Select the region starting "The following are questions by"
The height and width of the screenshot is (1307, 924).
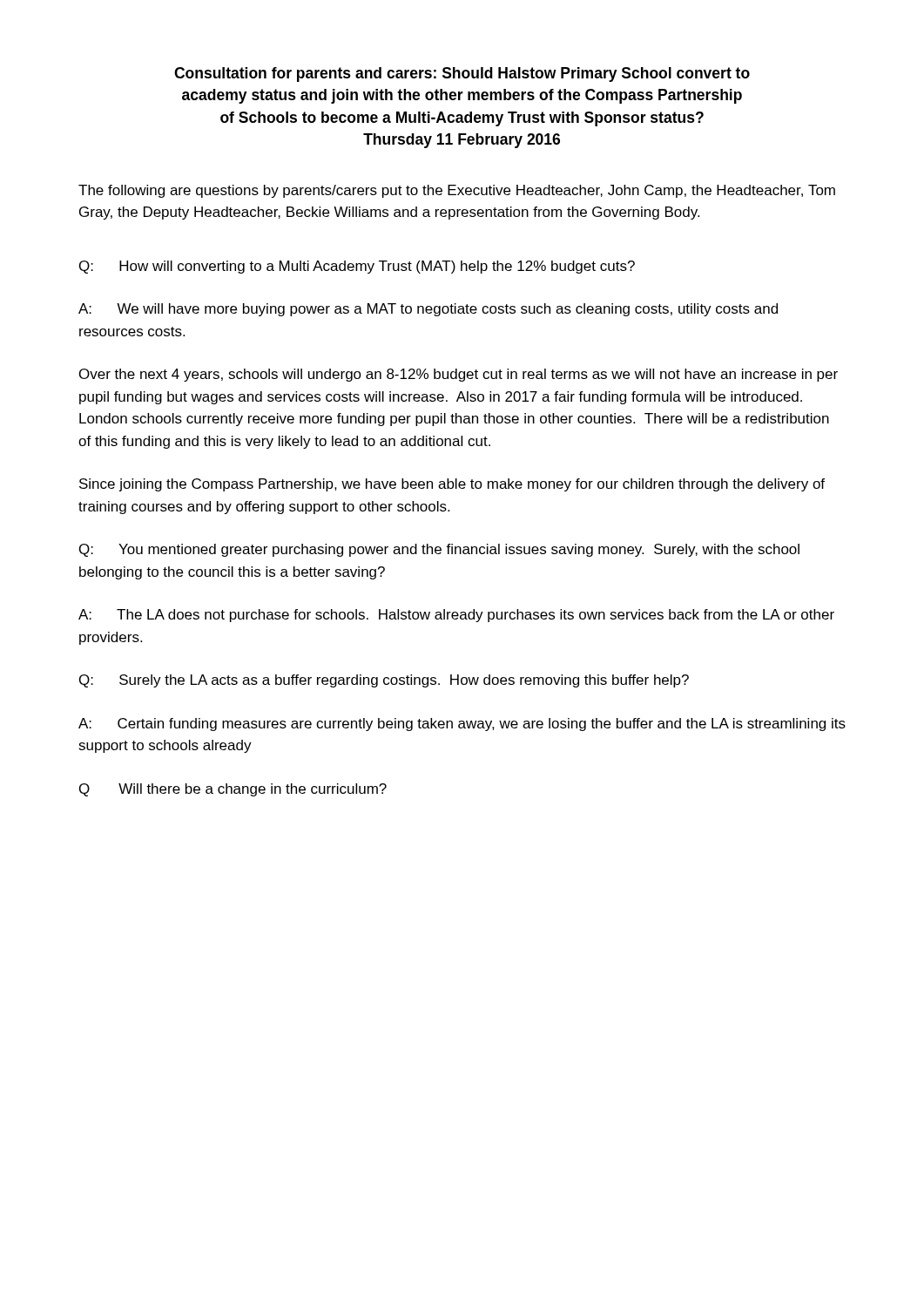(457, 201)
